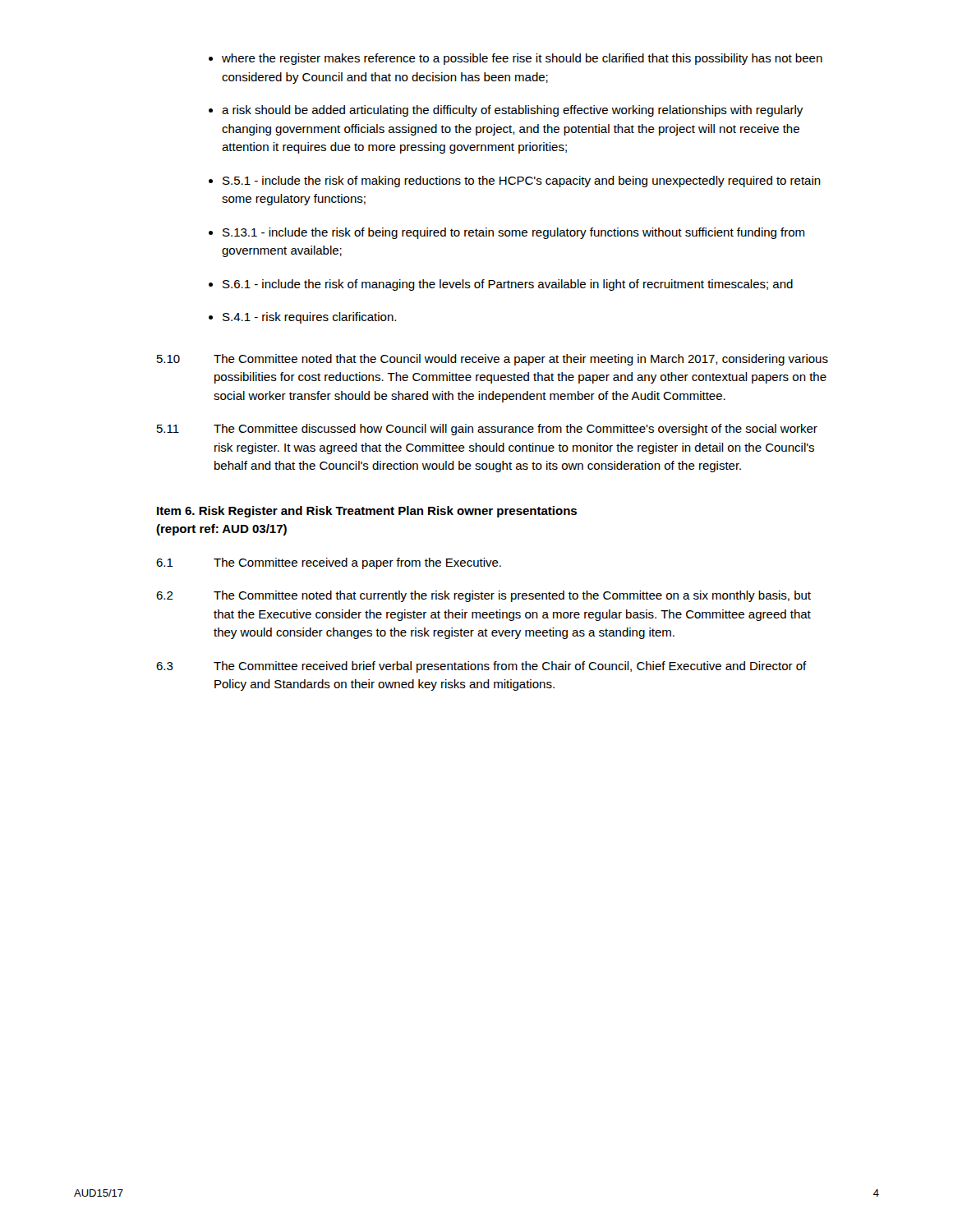Find the block starting "1 The Committee received a paper from"
953x1232 pixels.
coord(493,562)
